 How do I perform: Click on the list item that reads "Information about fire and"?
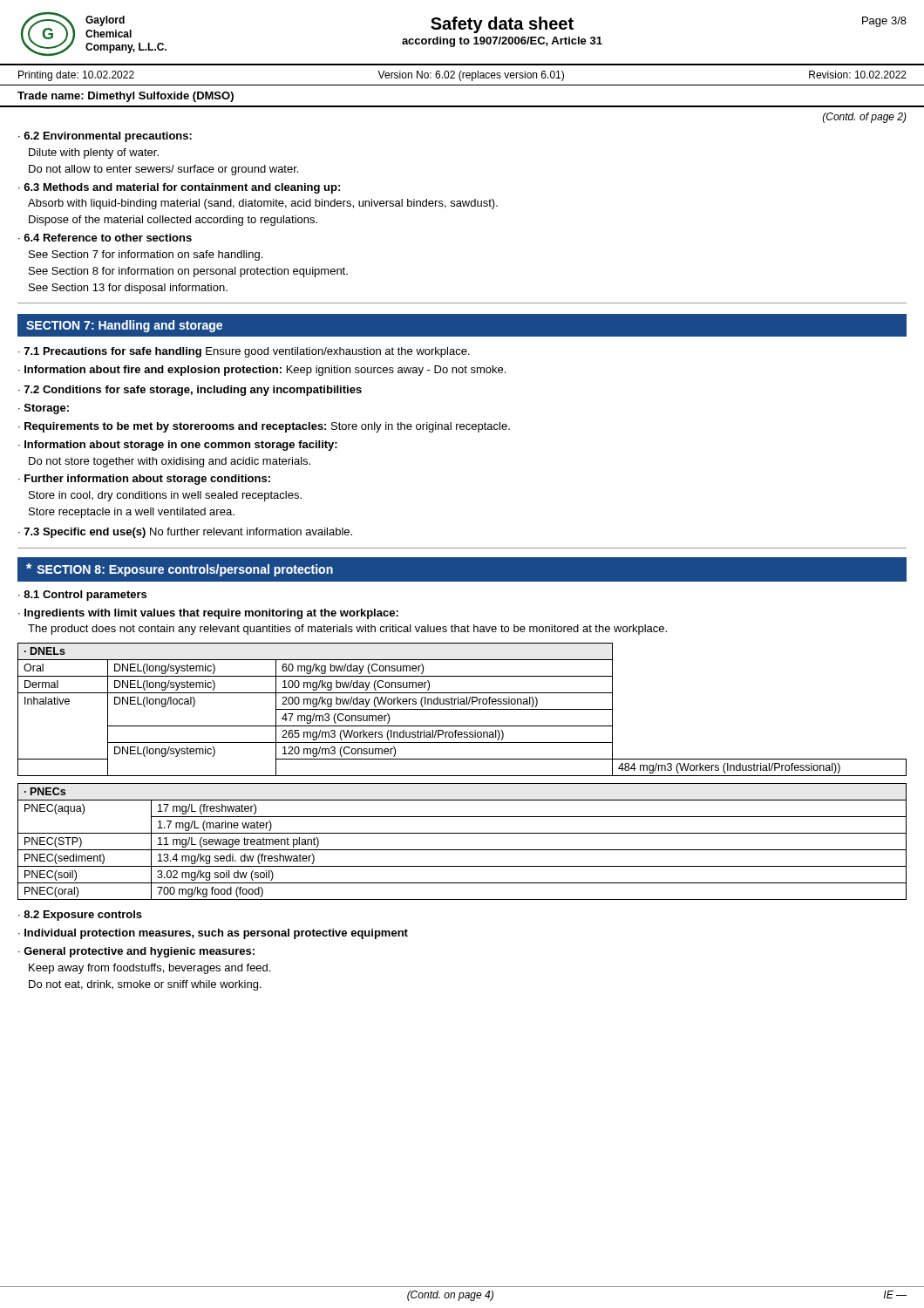click(262, 370)
